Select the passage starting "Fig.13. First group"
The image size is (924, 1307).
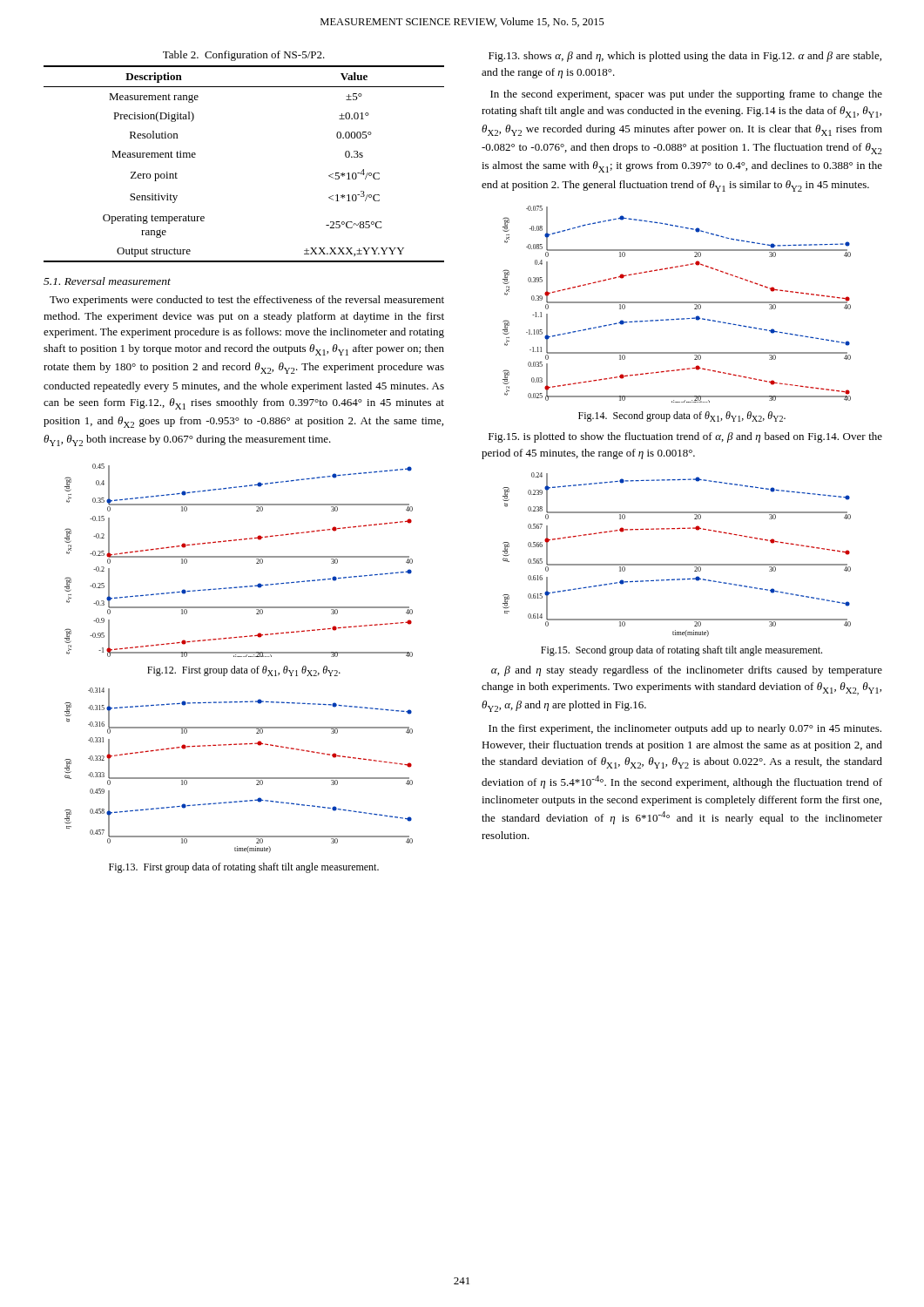[x=244, y=867]
